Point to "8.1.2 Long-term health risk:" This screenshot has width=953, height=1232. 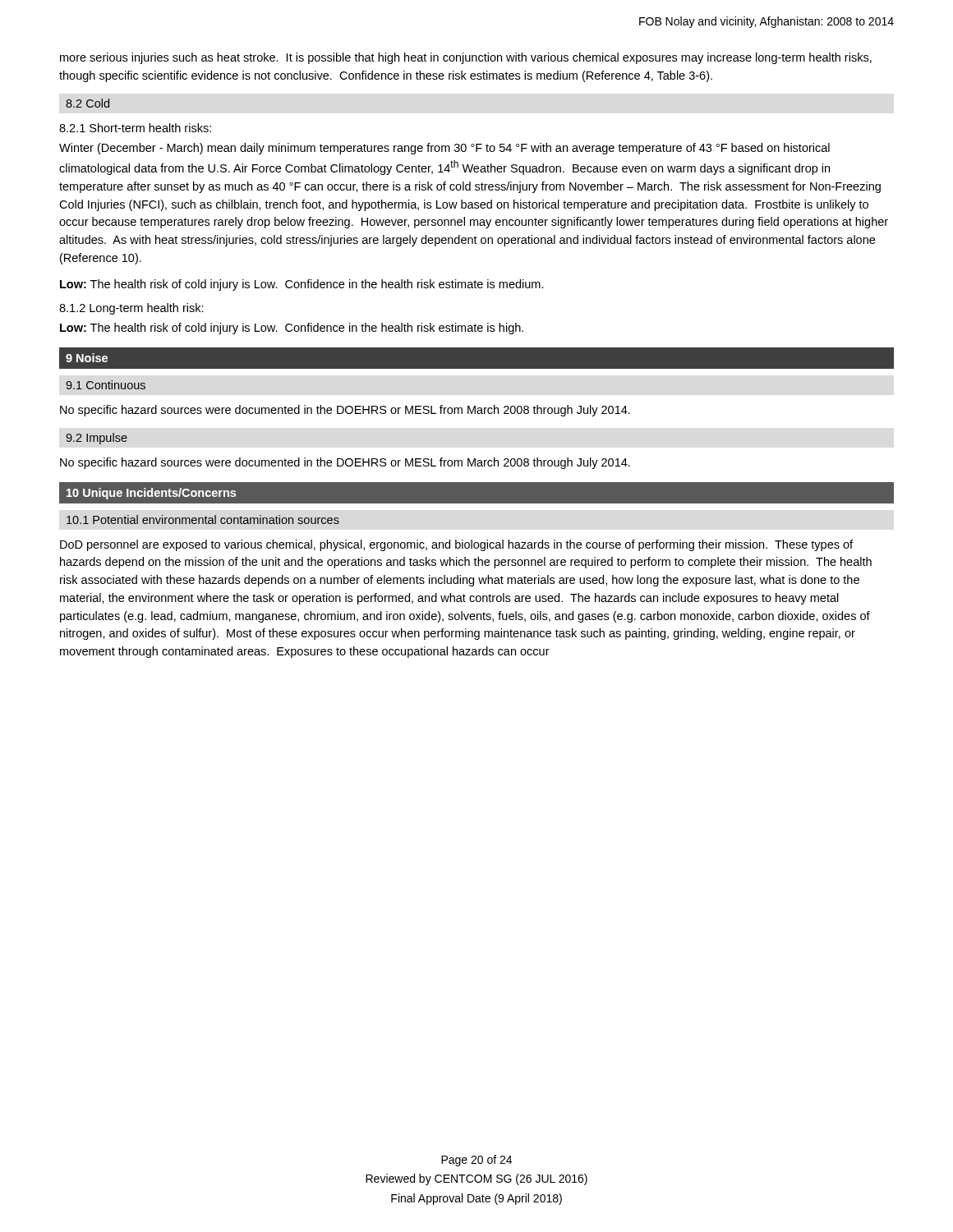point(132,308)
